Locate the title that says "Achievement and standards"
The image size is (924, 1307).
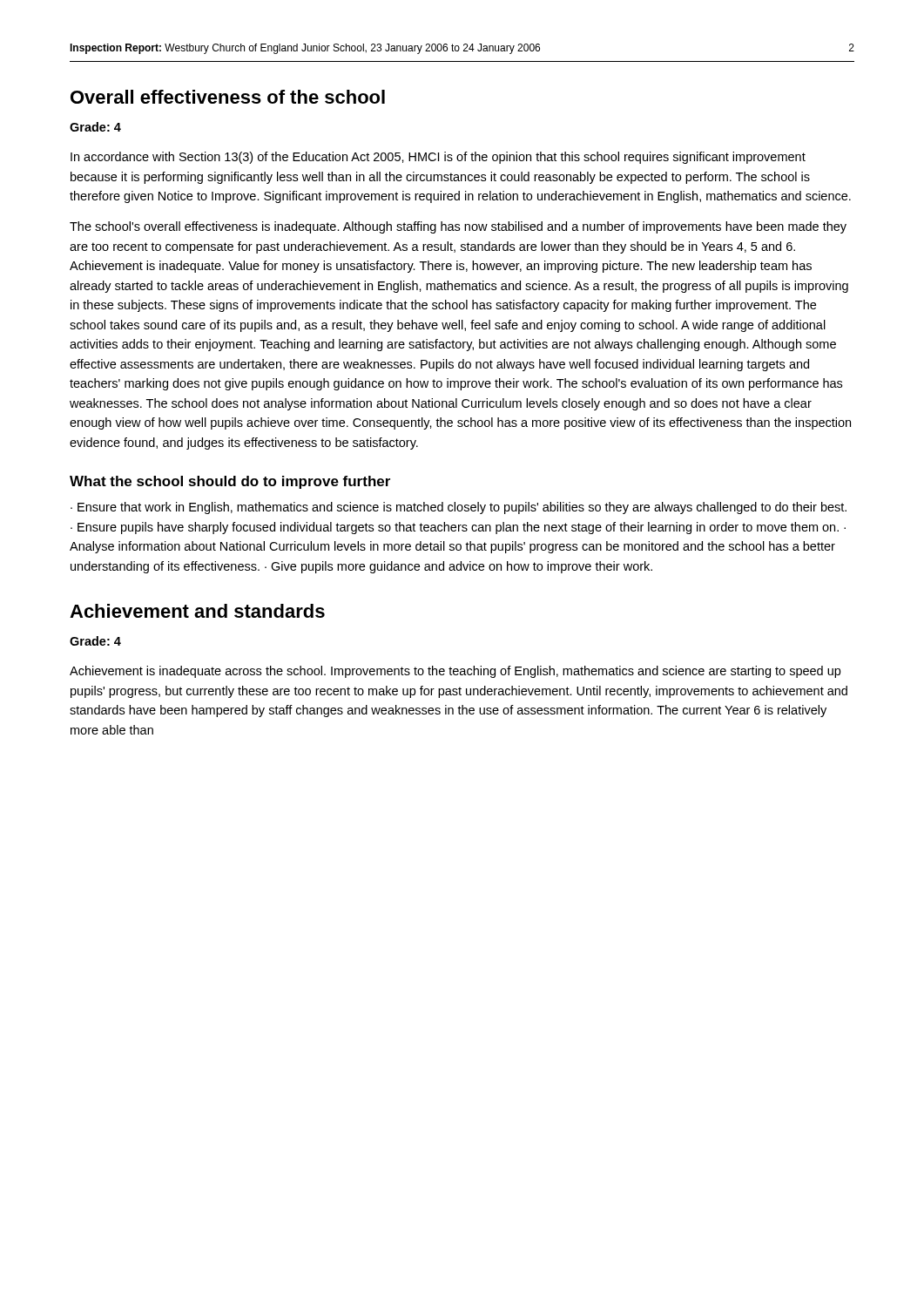pyautogui.click(x=197, y=611)
